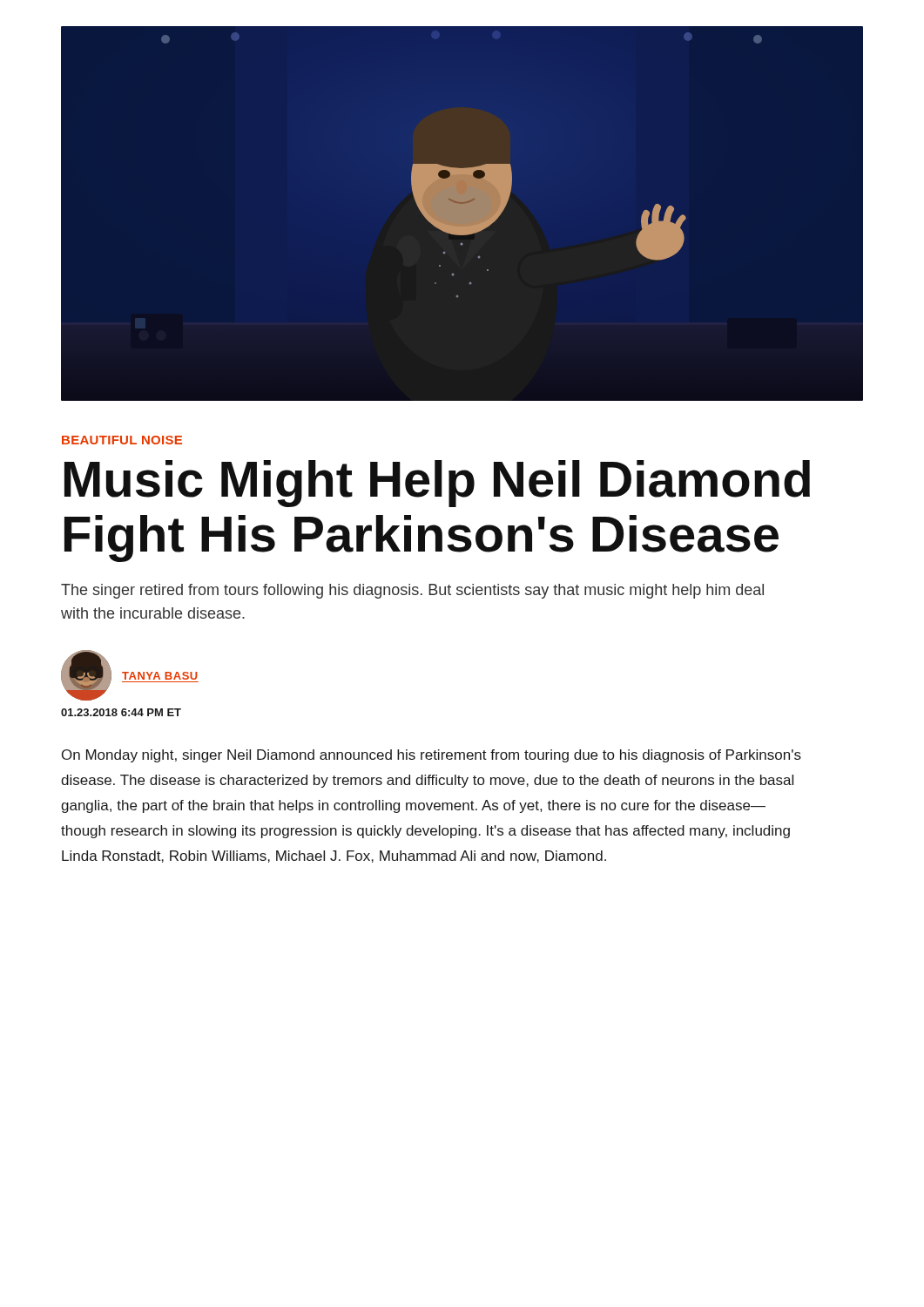Image resolution: width=924 pixels, height=1307 pixels.
Task: Find the text block that reads "The singer retired"
Action: [418, 602]
